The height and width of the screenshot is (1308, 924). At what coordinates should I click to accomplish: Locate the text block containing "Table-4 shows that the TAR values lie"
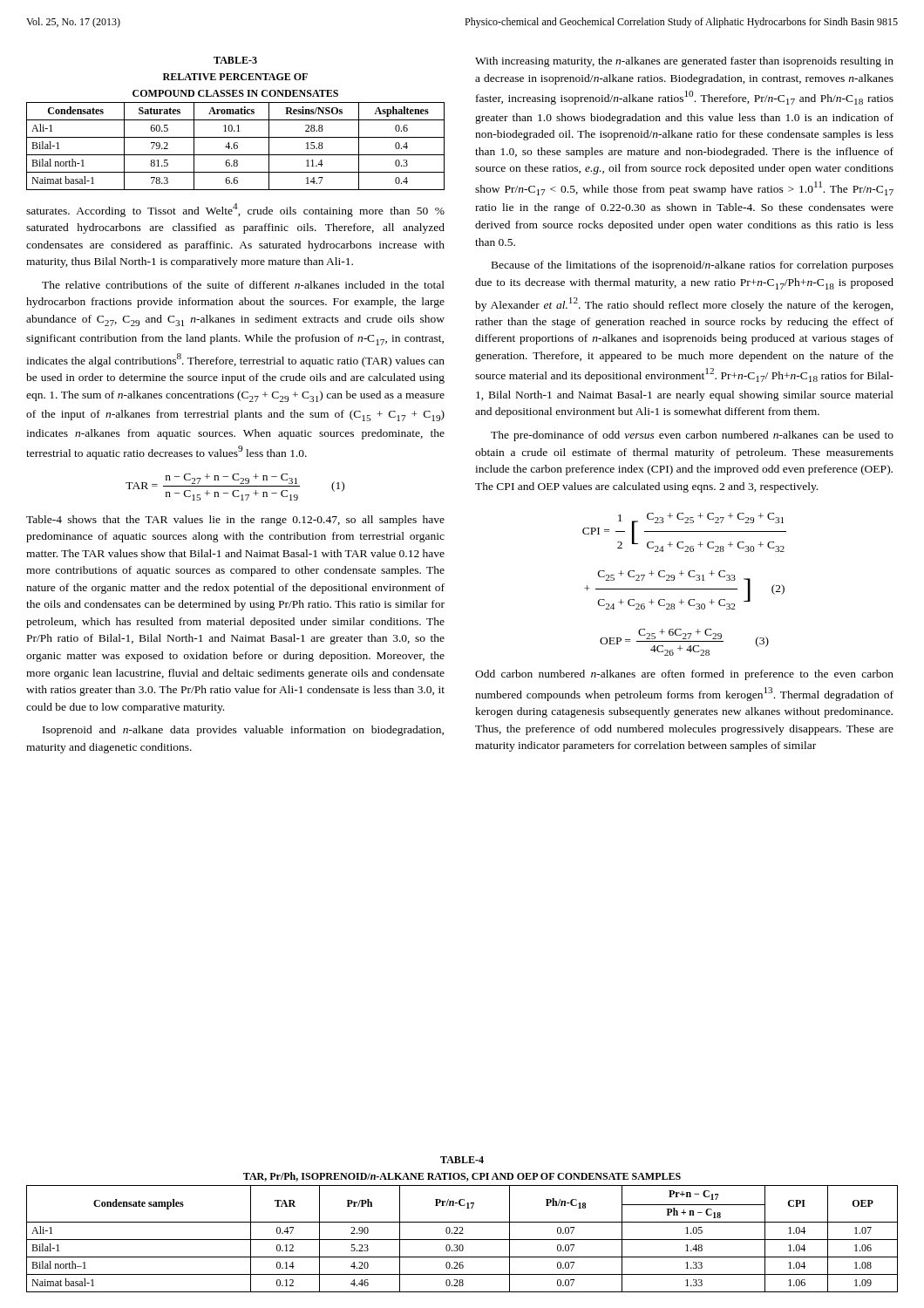(235, 633)
